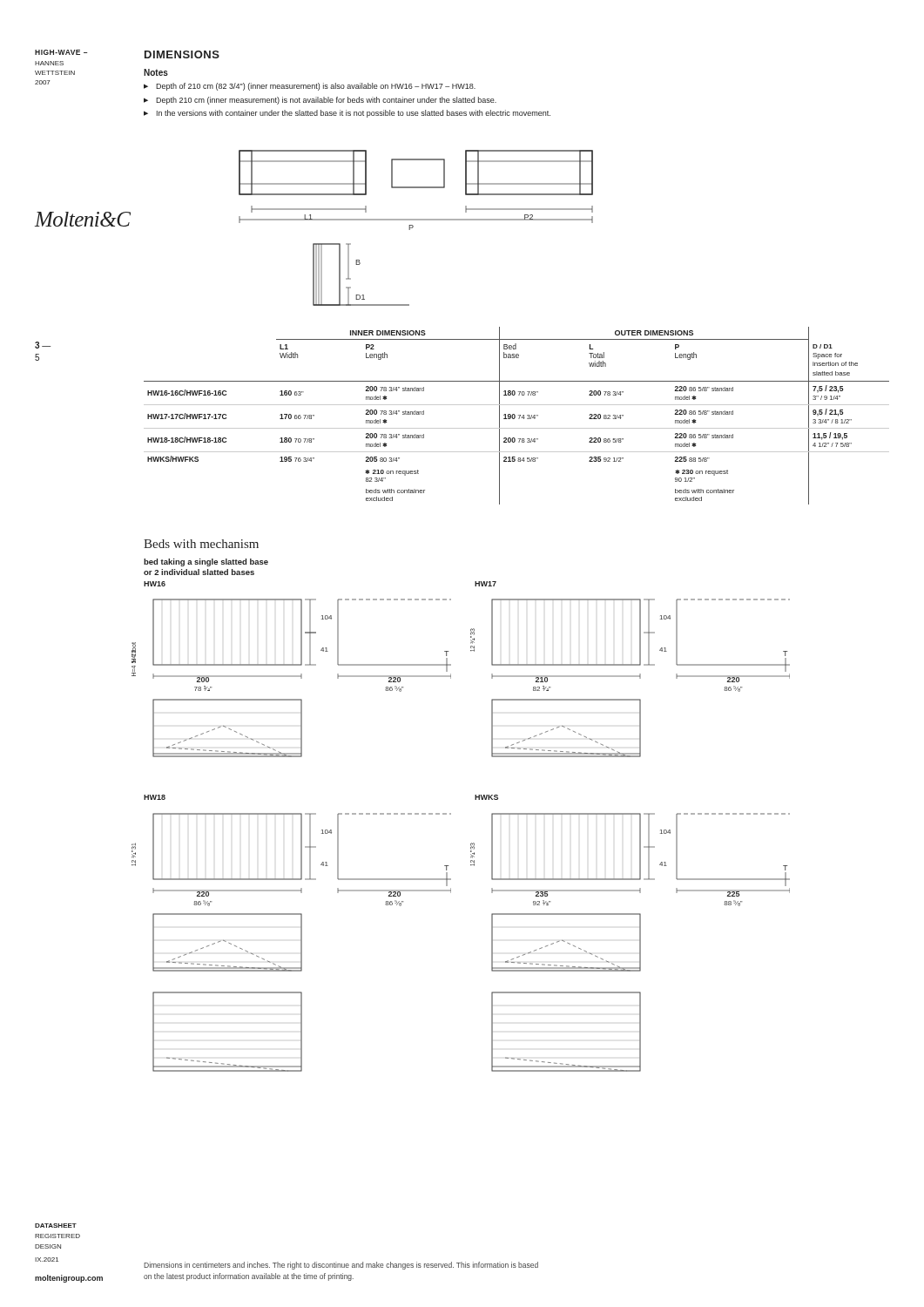Click on the table containing "200 78 3/4""

(516, 416)
